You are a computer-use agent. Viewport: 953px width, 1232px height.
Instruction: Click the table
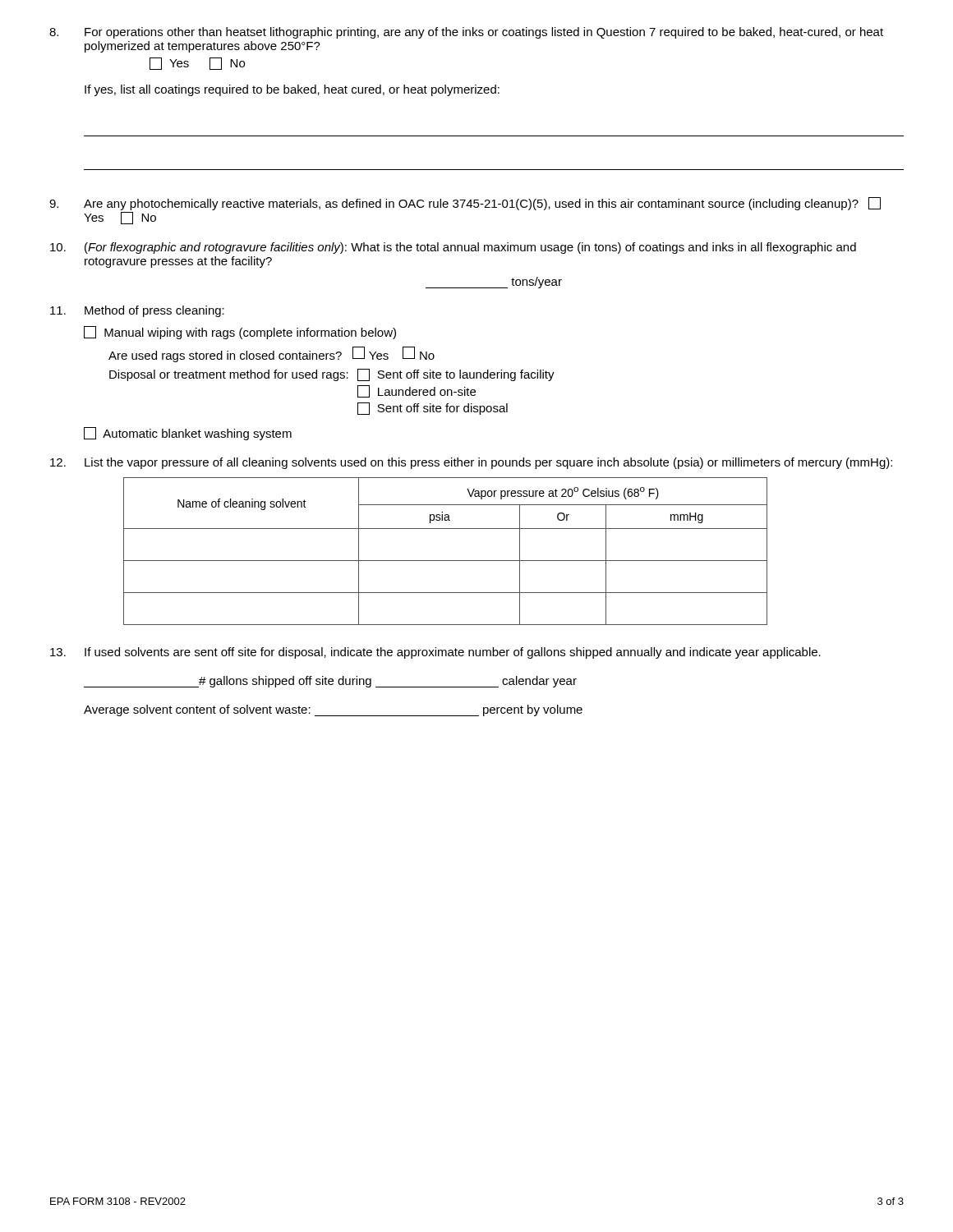point(501,551)
